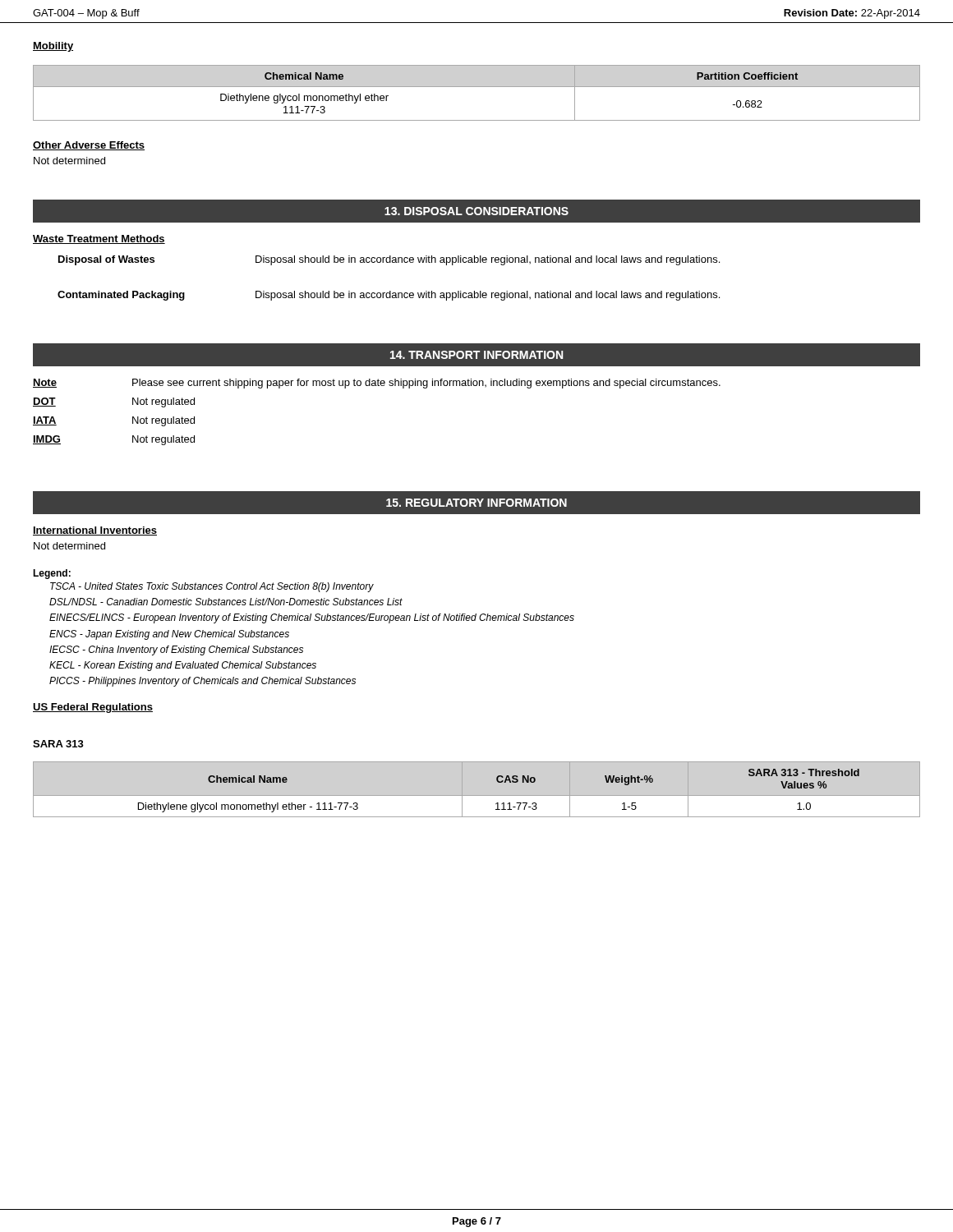Navigate to the element starting "IATA Not regulated"
Viewport: 953px width, 1232px height.
pyautogui.click(x=46, y=421)
